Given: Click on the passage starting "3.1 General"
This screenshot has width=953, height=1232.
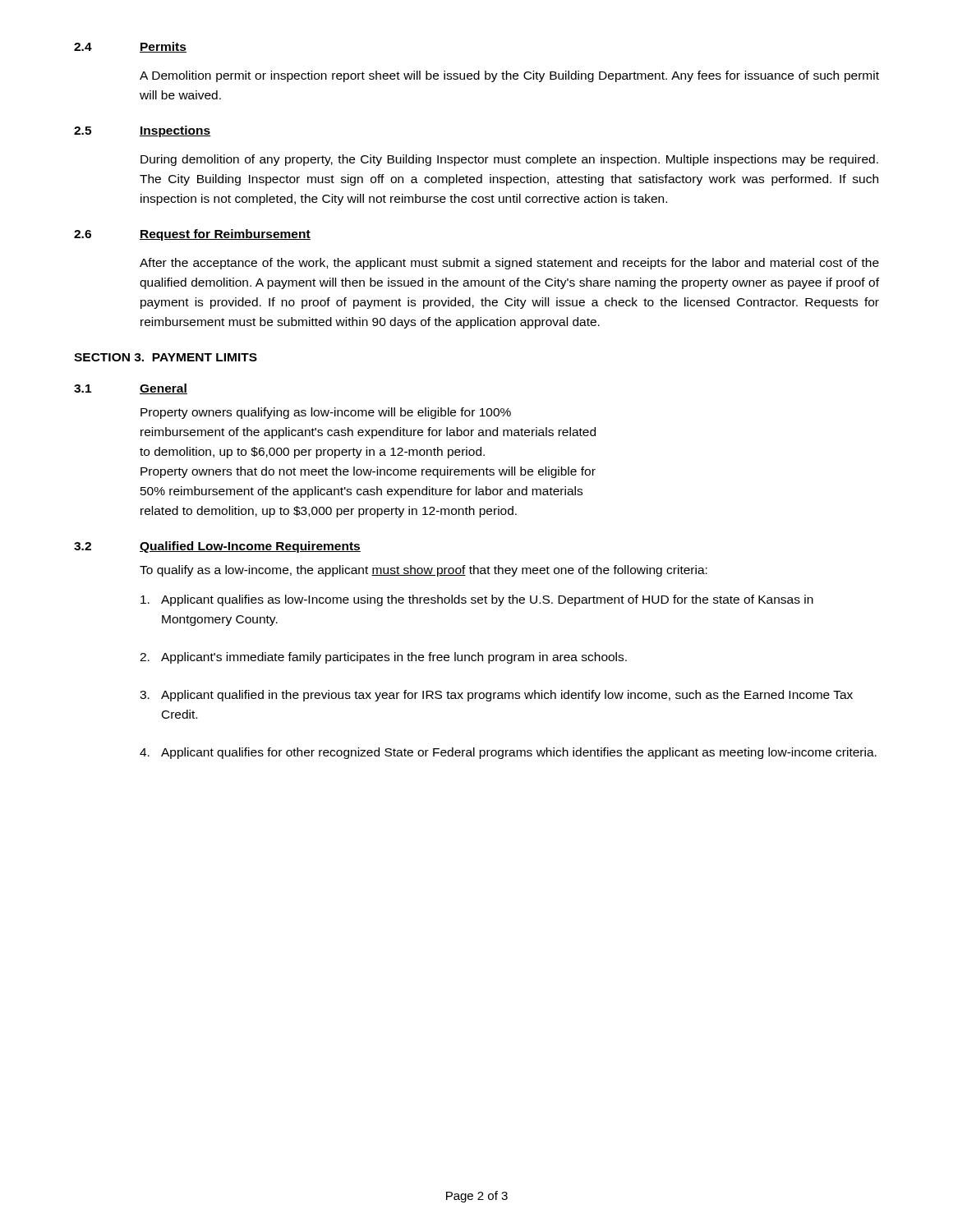Looking at the screenshot, I should tap(77, 389).
